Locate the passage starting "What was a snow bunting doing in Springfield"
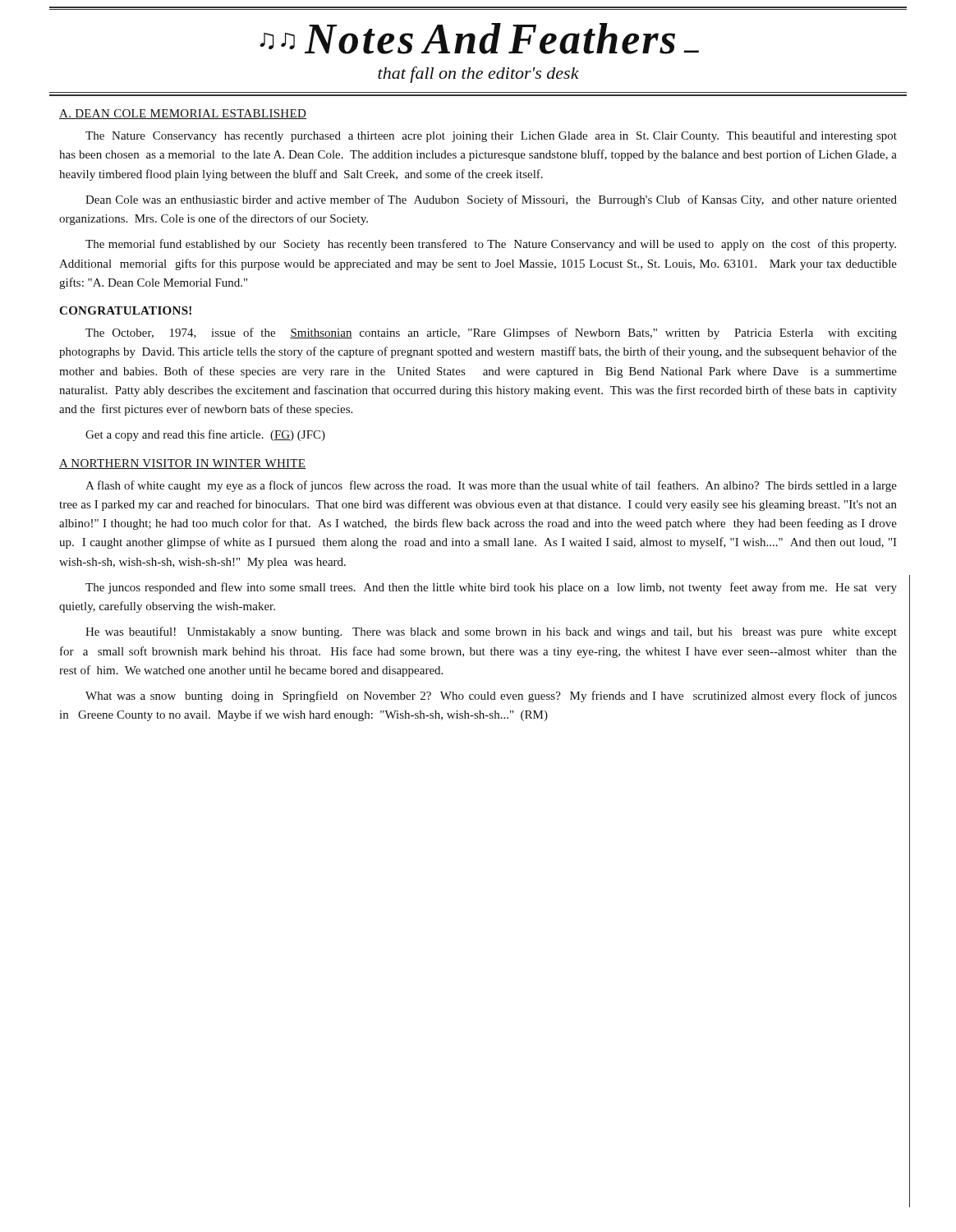956x1232 pixels. coord(478,705)
